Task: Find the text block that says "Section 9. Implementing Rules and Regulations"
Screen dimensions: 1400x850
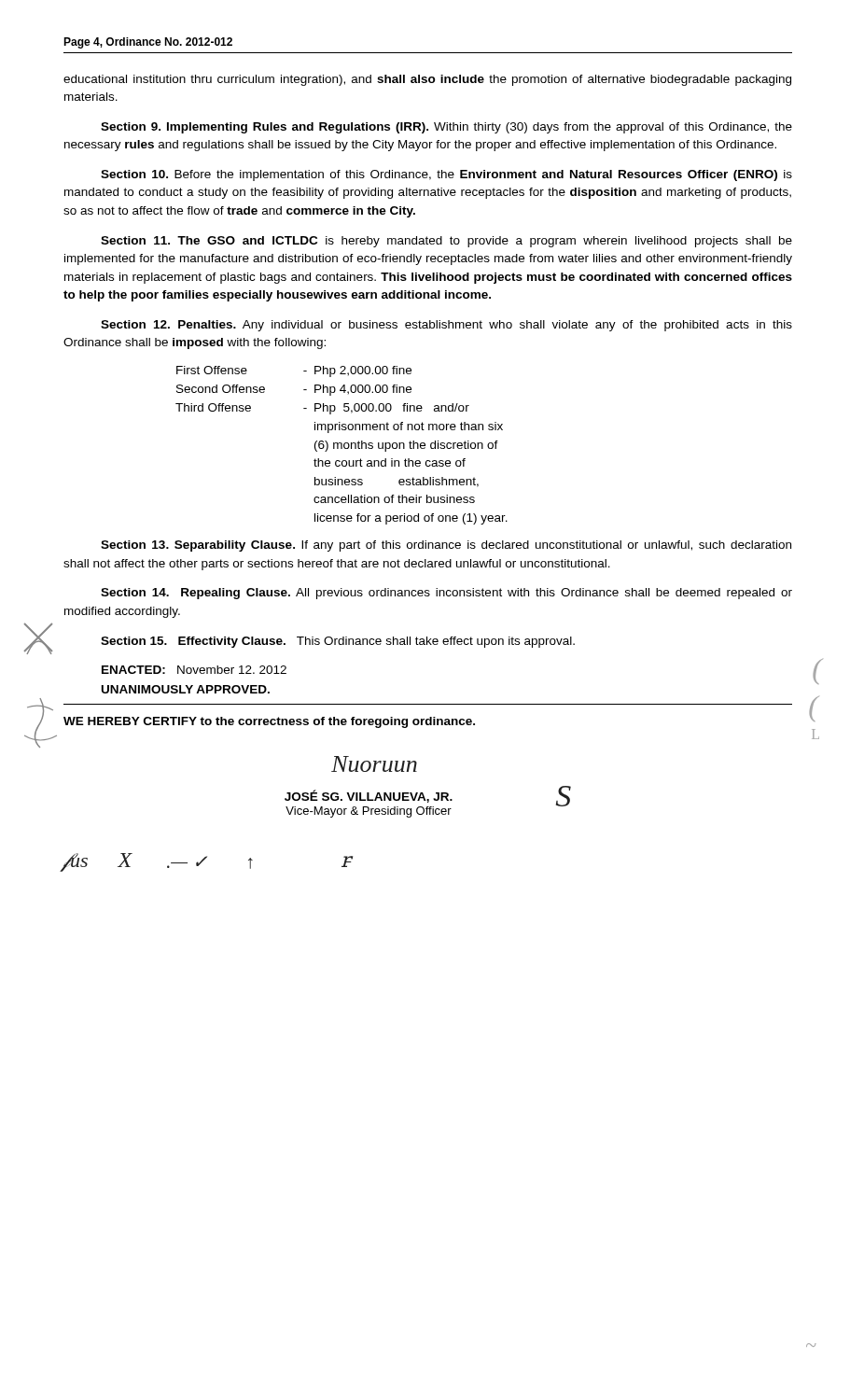Action: coord(428,135)
